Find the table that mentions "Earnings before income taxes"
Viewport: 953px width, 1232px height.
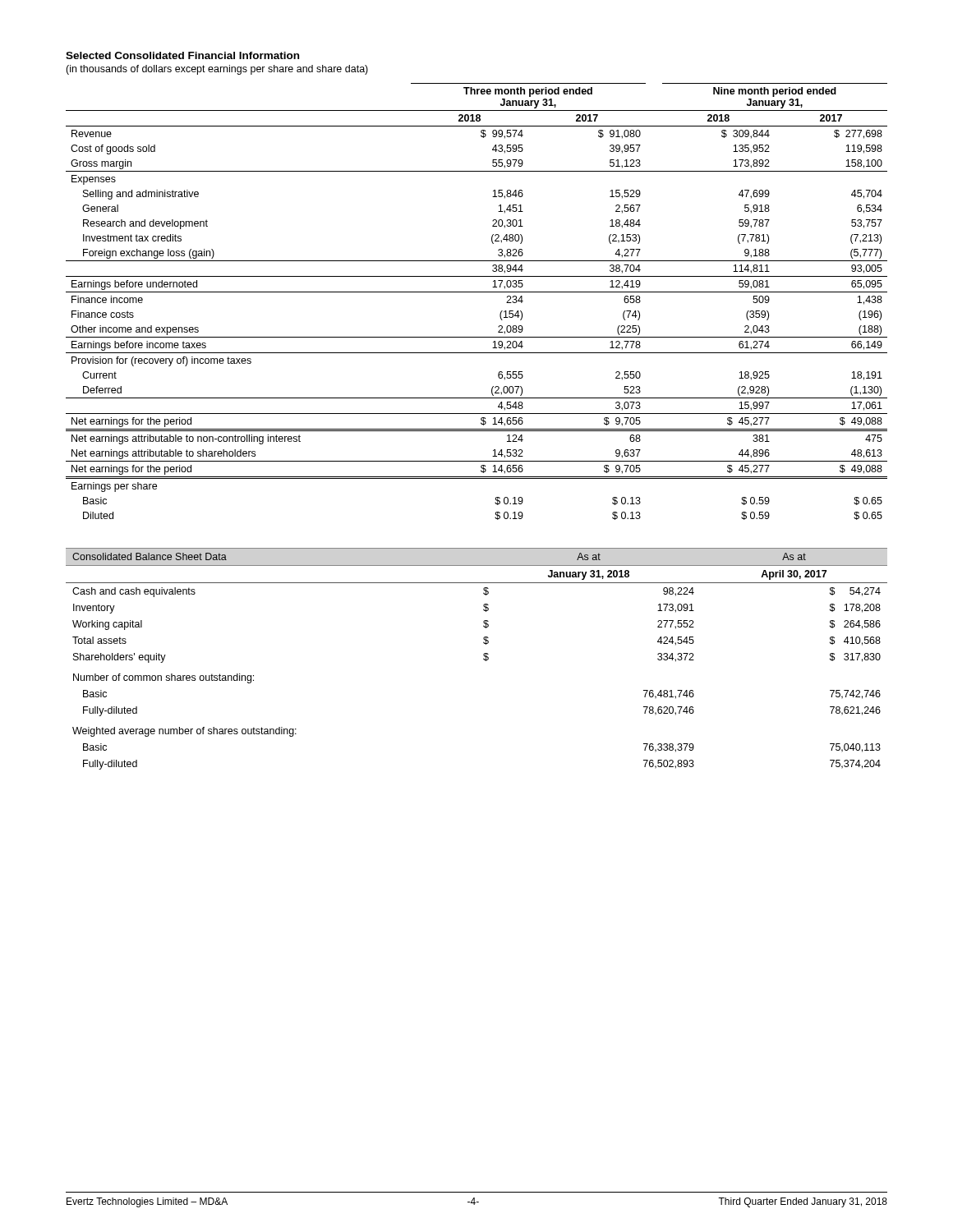(x=476, y=303)
